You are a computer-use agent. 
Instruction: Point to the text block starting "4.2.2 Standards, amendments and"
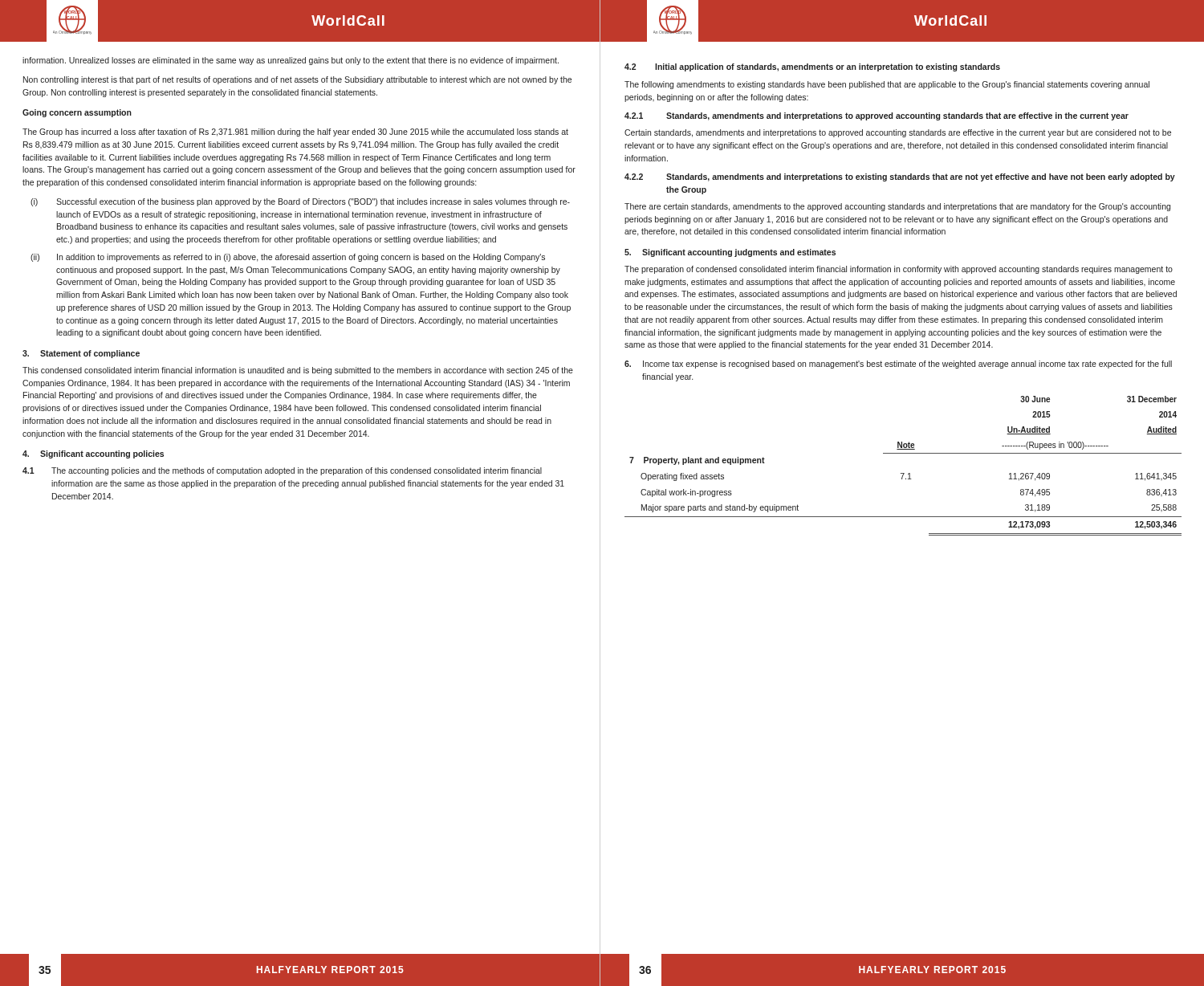[x=903, y=184]
